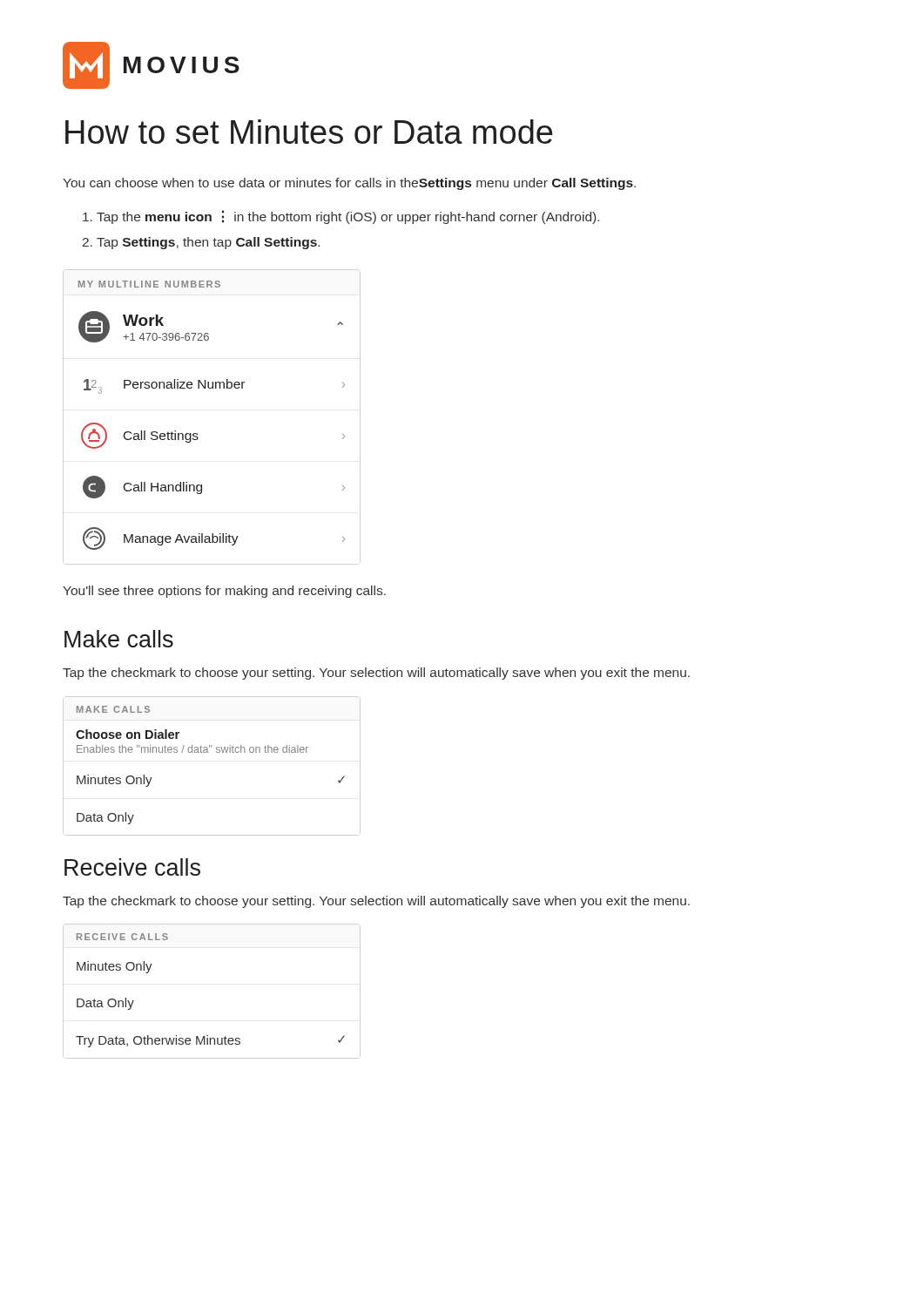Screen dimensions: 1307x924
Task: Select the block starting "You'll see three options for"
Action: [x=225, y=590]
